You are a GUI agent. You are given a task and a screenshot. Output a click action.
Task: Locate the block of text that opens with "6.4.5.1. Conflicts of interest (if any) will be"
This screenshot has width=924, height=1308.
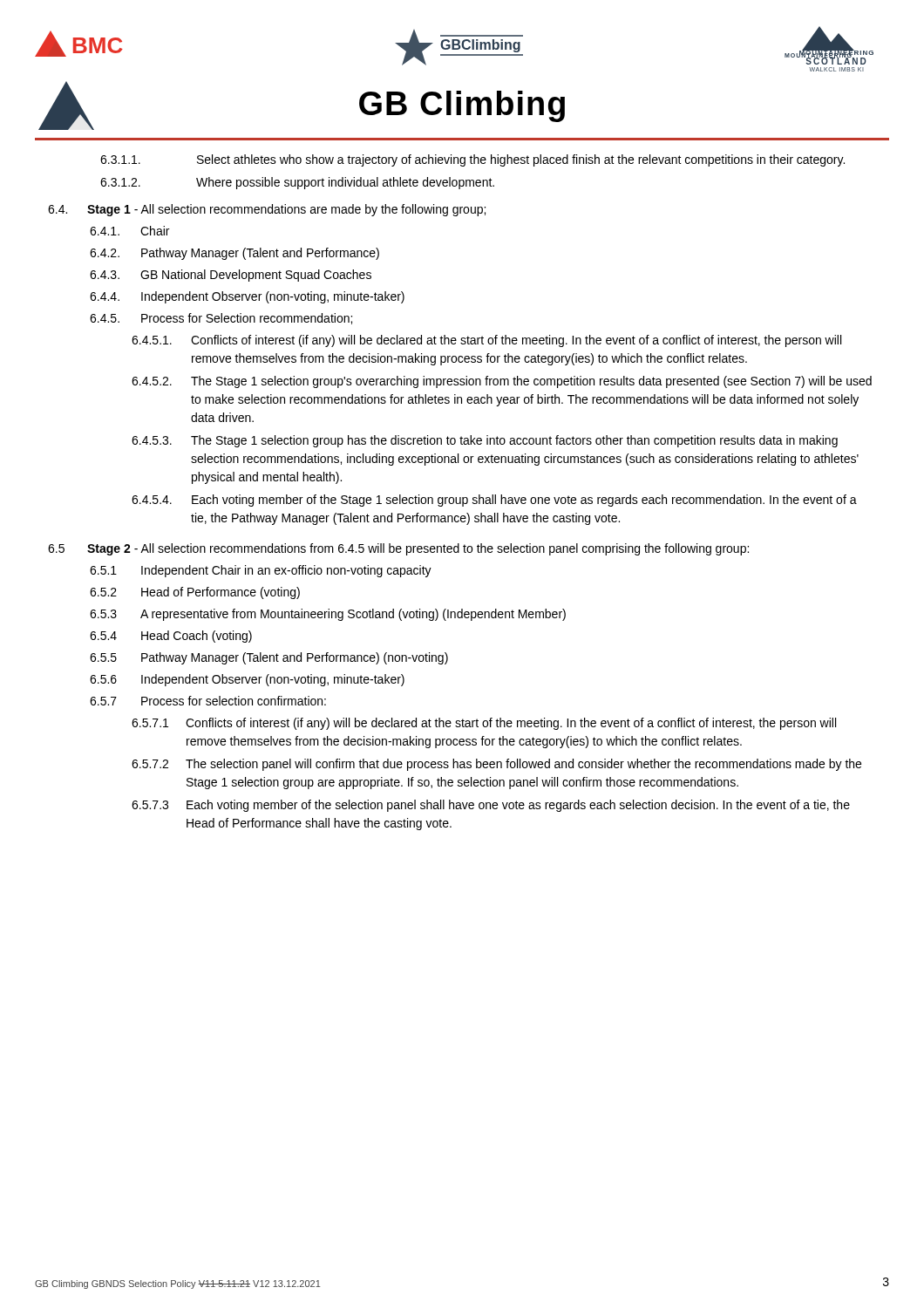click(504, 350)
